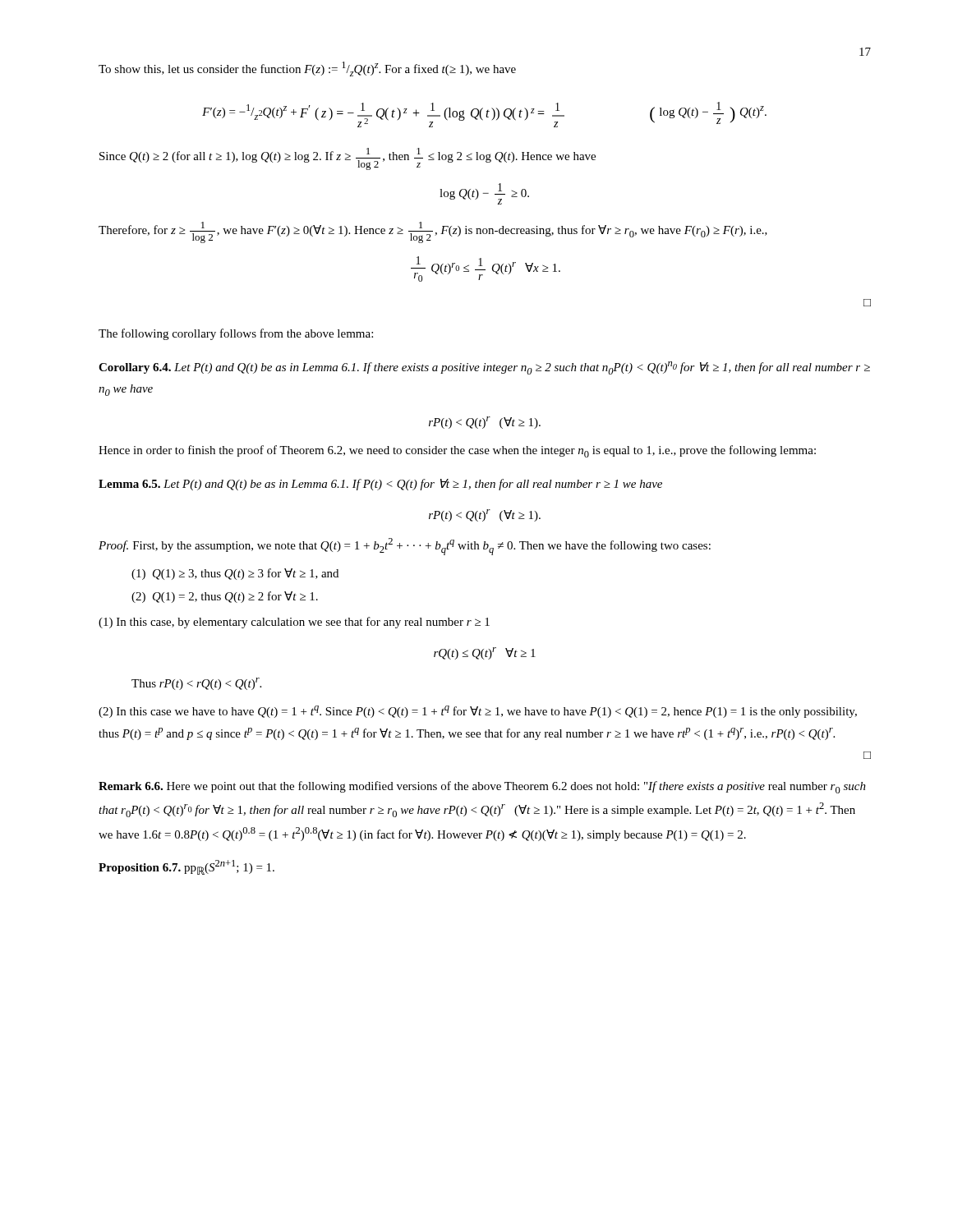Image resolution: width=953 pixels, height=1232 pixels.
Task: Find the block starting "(1) Q(1) ≥ 3, thus Q(t) ≥ 3"
Action: click(x=235, y=574)
